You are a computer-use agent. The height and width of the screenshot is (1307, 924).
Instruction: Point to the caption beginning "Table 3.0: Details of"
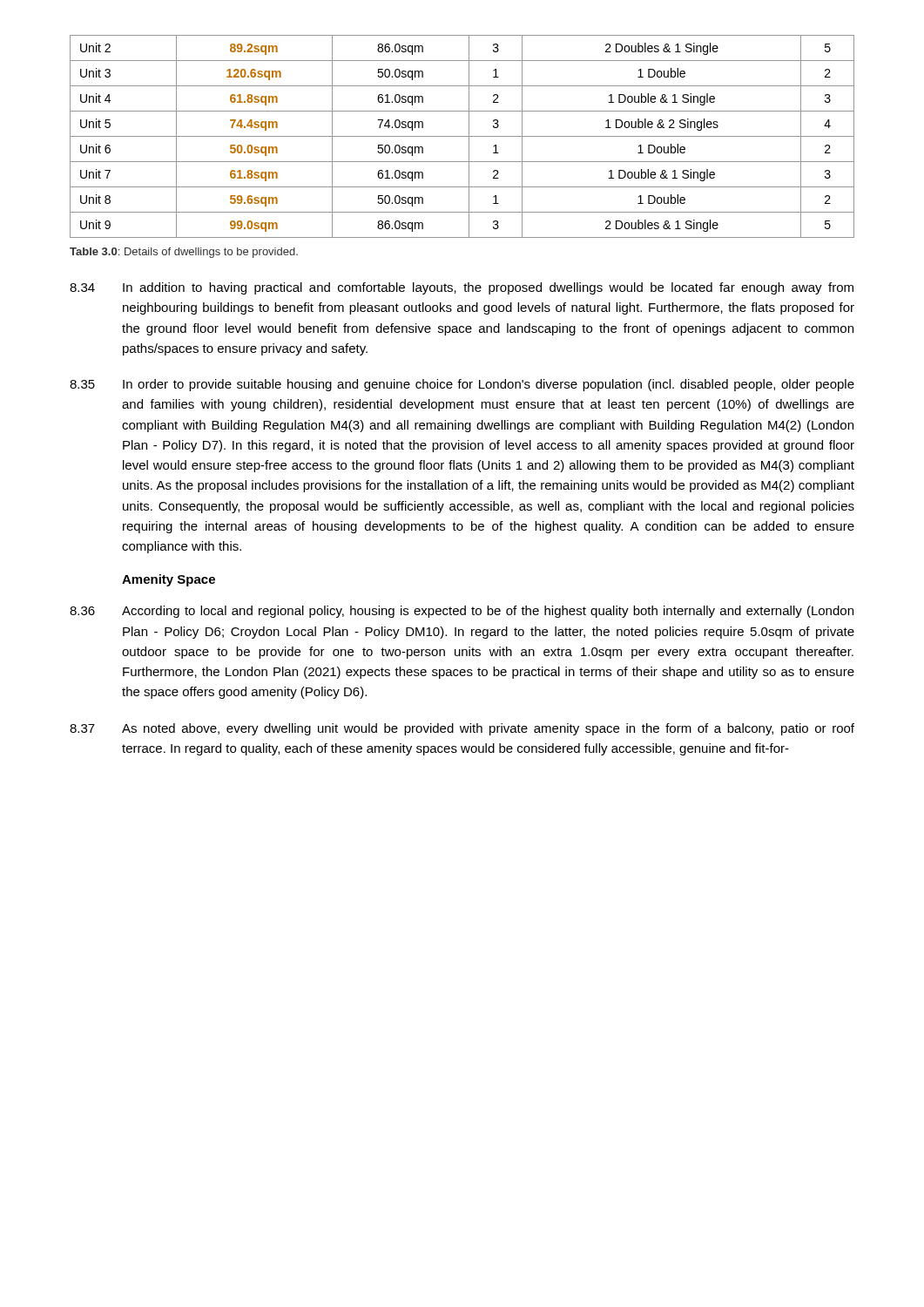coord(184,251)
